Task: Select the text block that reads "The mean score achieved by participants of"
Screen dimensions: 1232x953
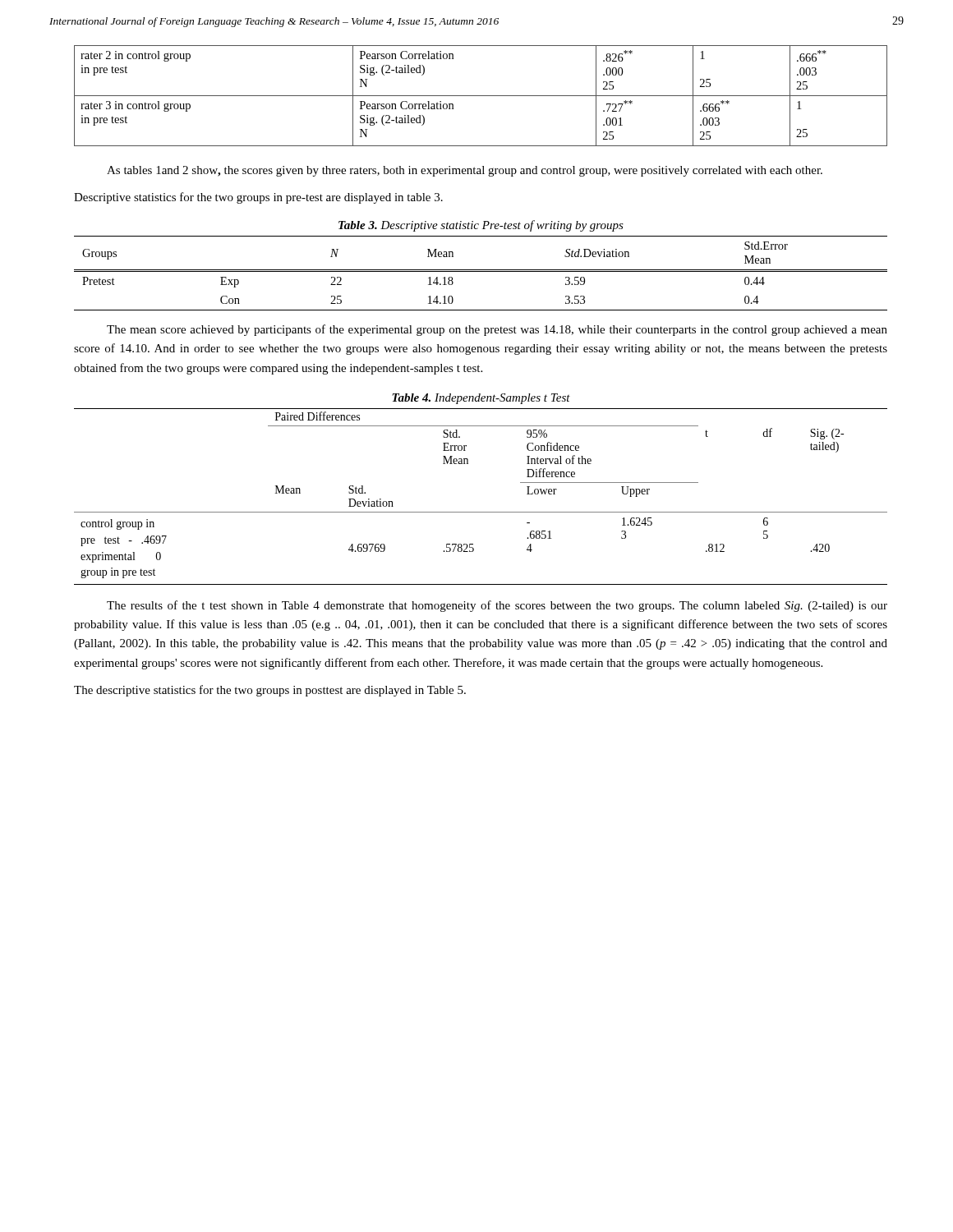Action: [481, 349]
